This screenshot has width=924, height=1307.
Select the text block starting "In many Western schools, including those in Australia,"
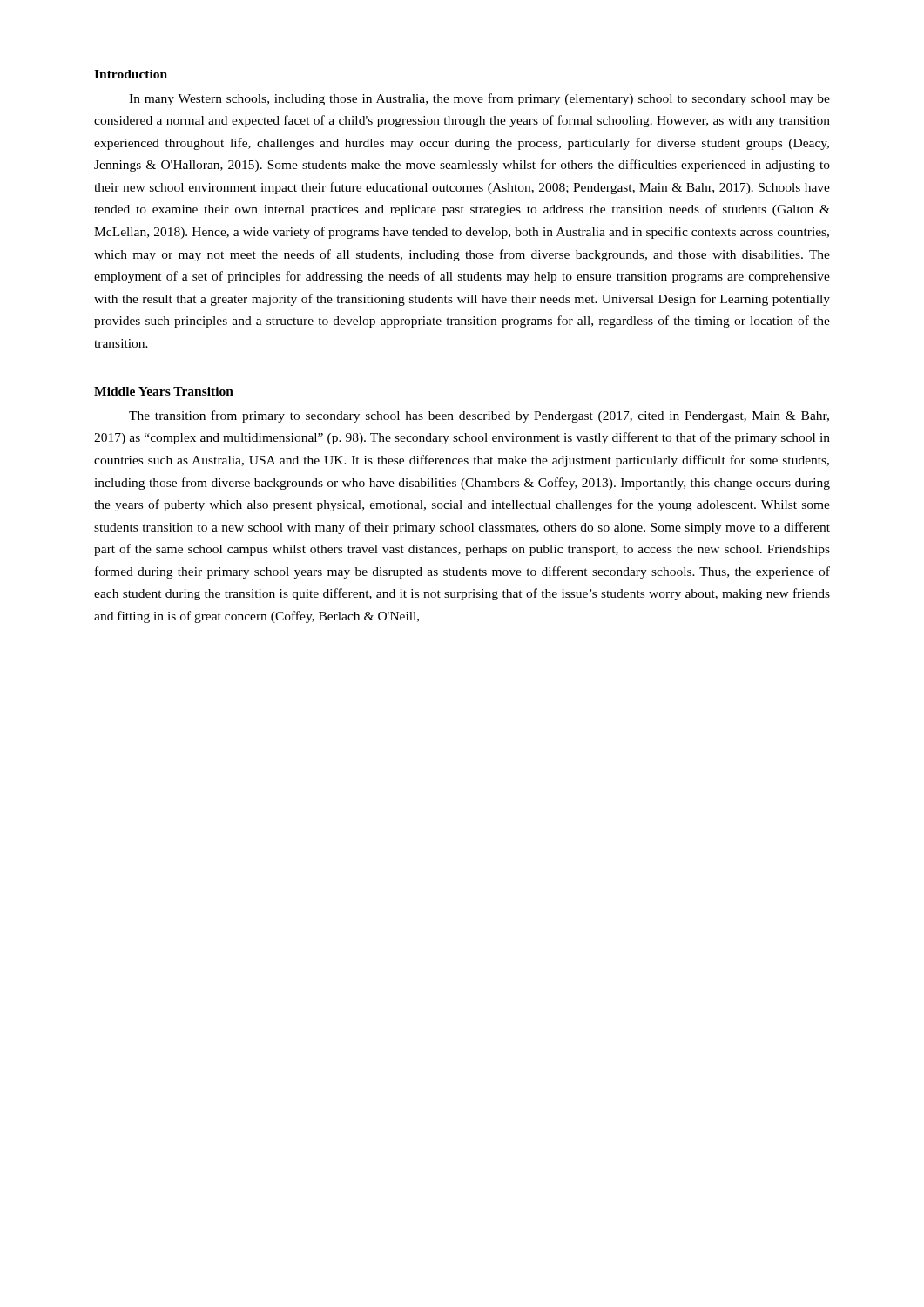(462, 220)
